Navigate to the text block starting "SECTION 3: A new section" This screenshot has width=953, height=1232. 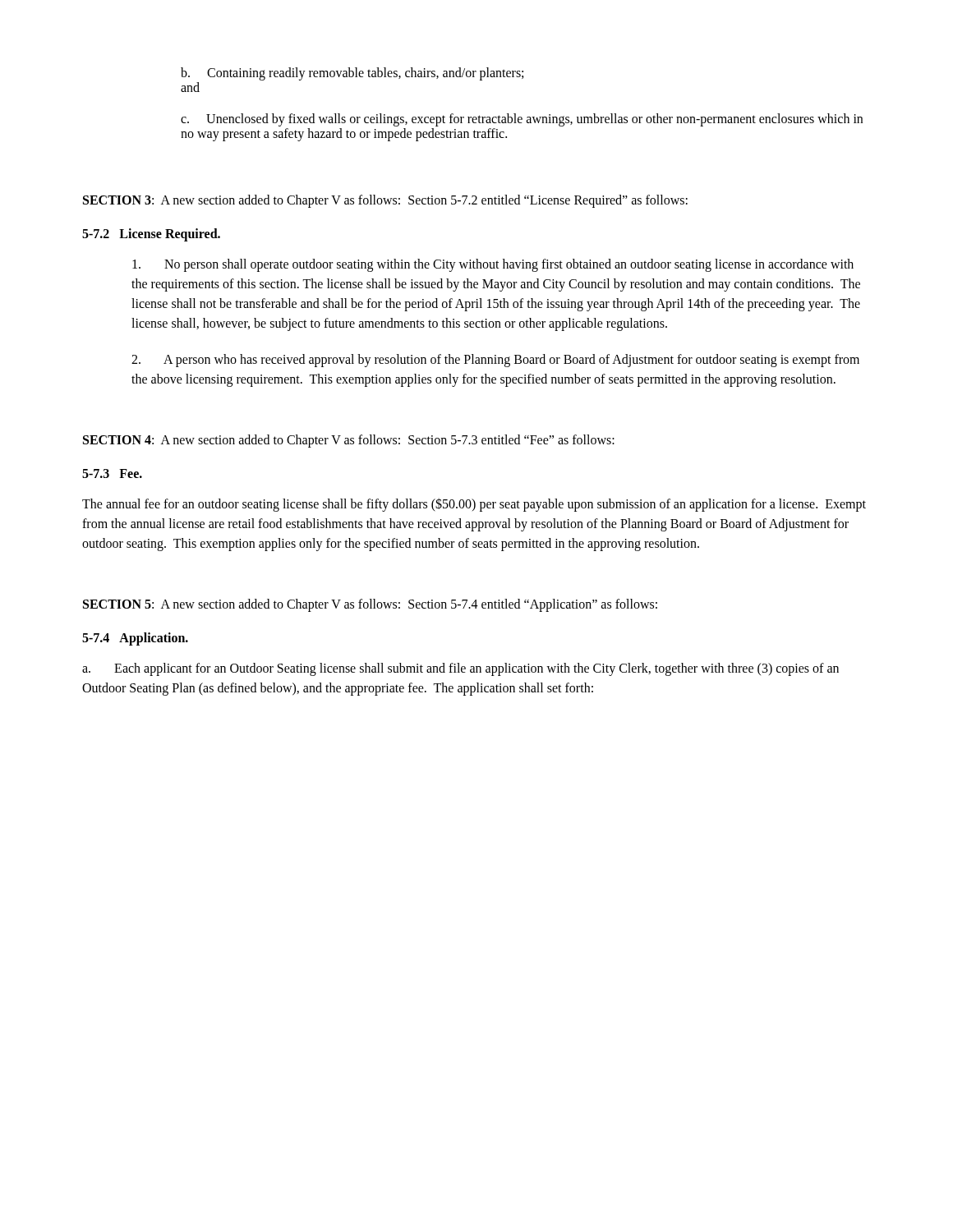385,200
